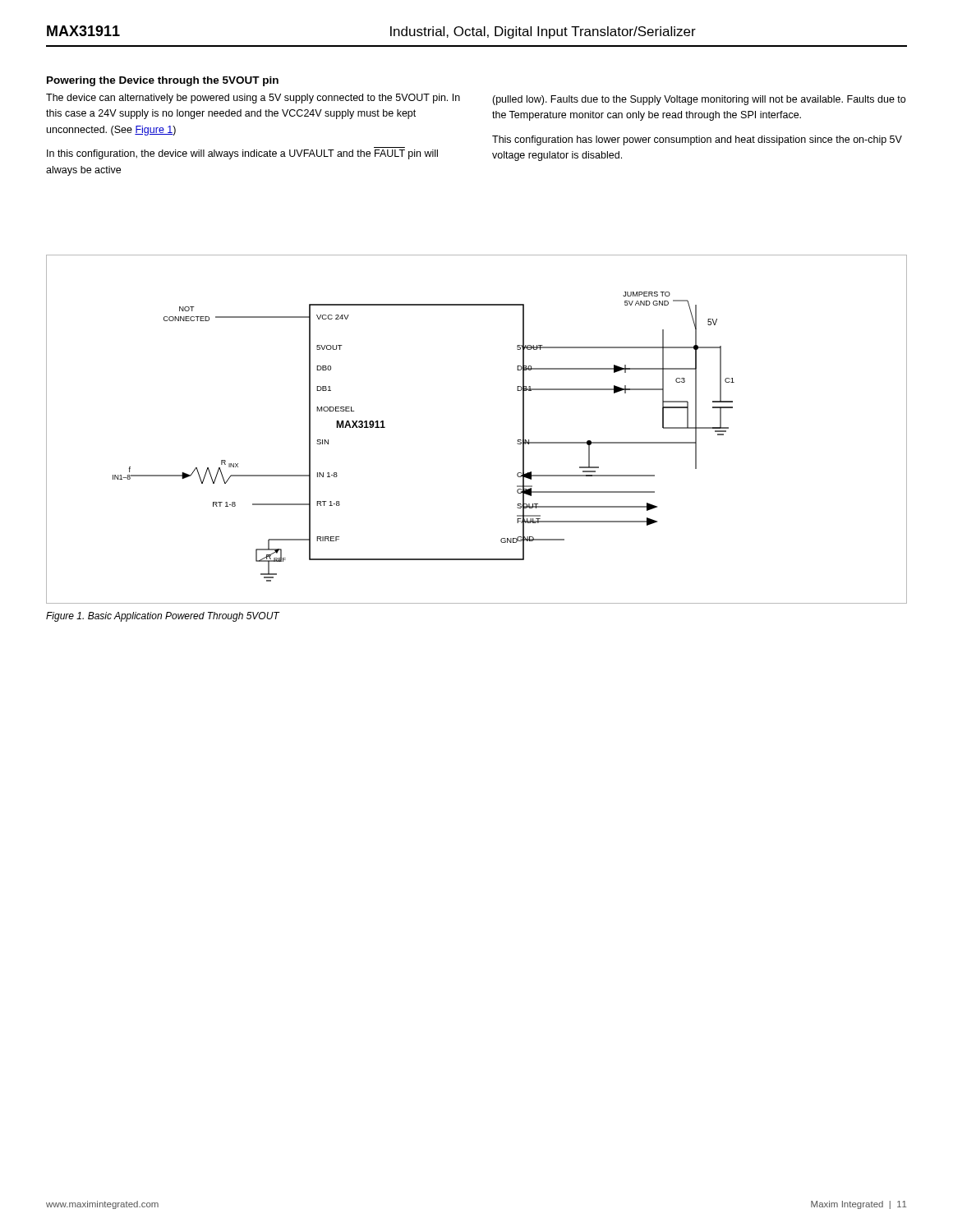Find the text block starting "Figure 1. Basic Application Powered Through 5VOUT"
This screenshot has height=1232, width=953.
tap(163, 616)
